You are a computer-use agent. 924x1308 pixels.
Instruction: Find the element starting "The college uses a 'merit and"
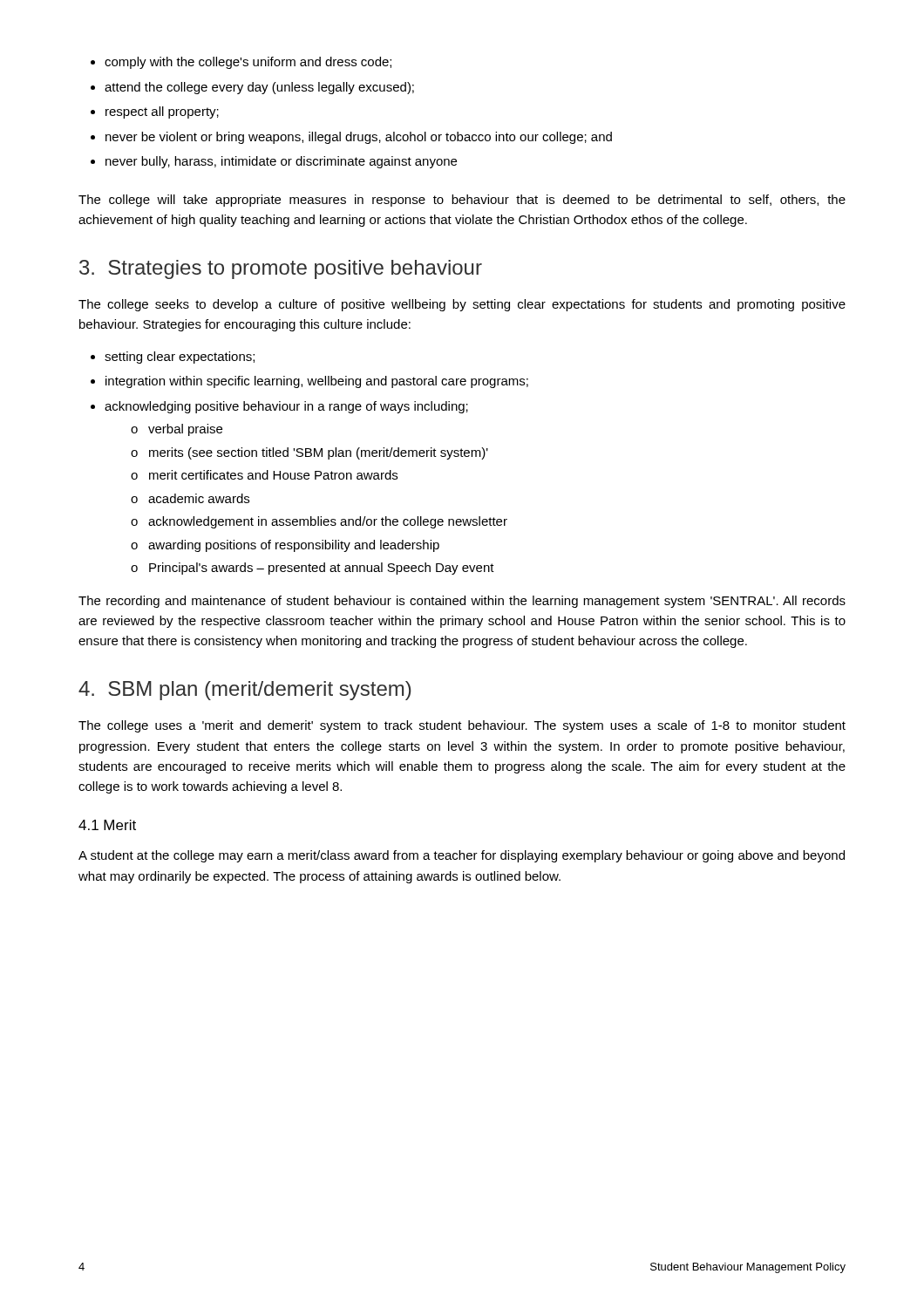pos(462,756)
